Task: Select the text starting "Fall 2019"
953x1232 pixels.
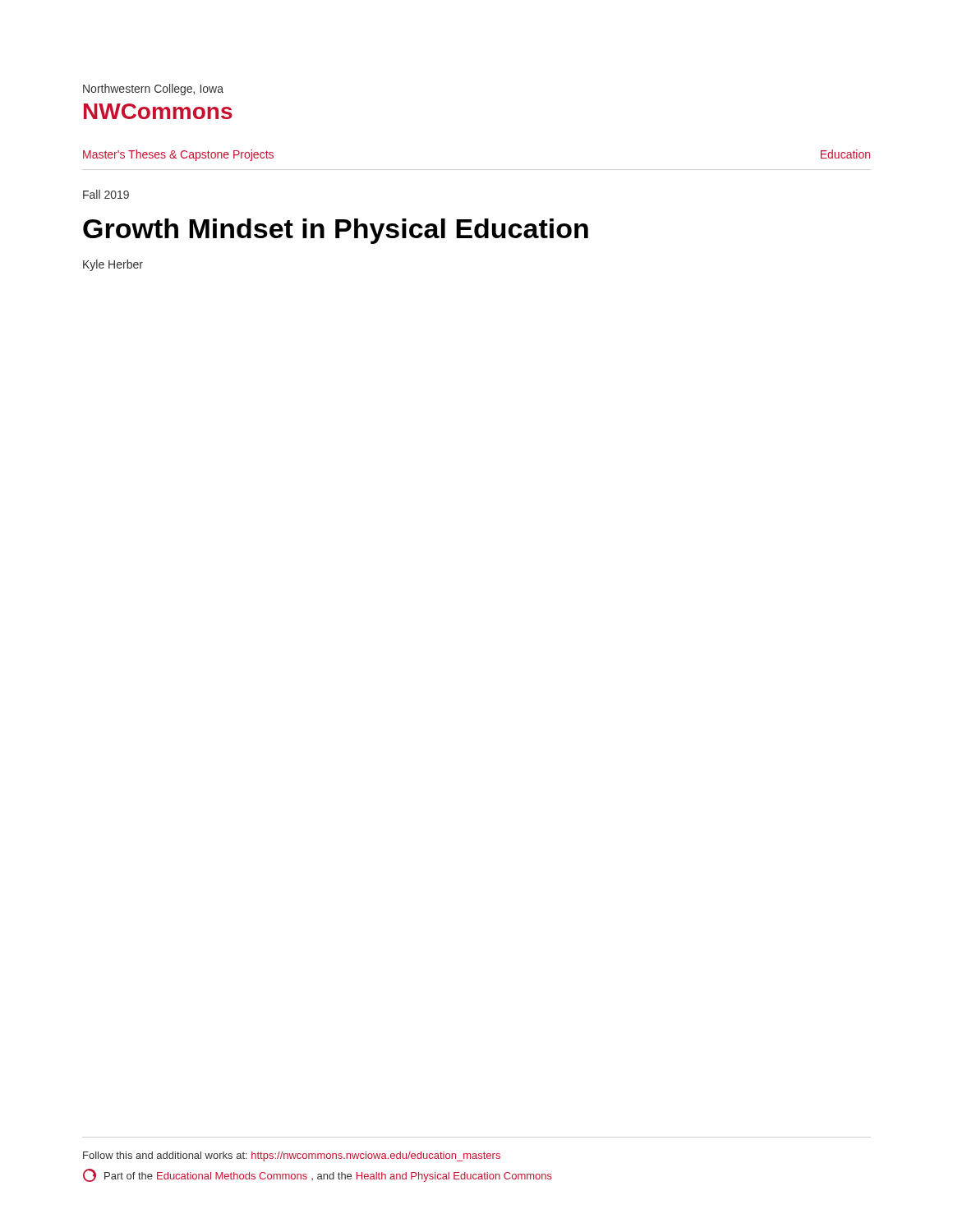Action: pyautogui.click(x=106, y=195)
